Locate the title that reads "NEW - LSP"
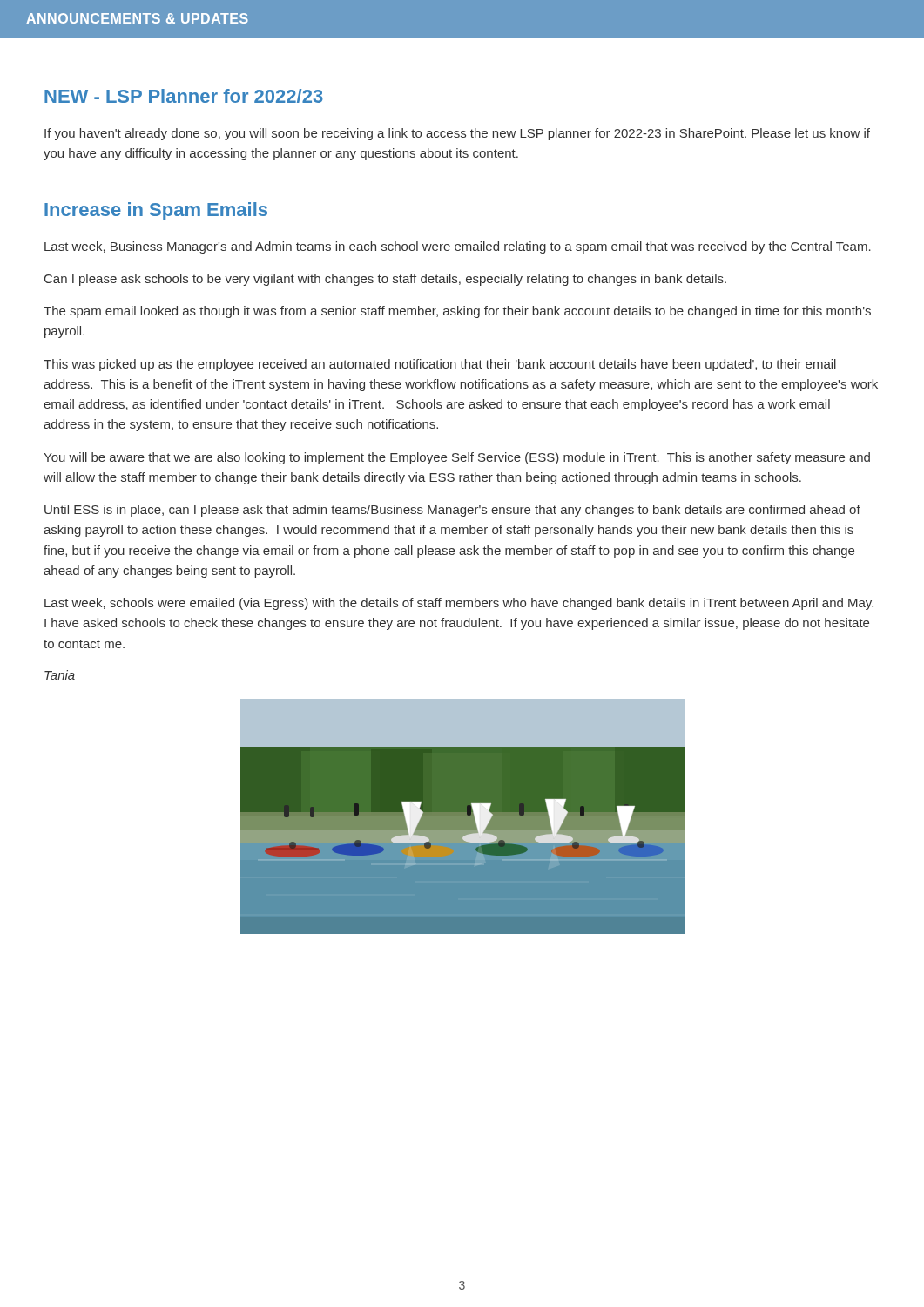Viewport: 924px width, 1307px height. point(183,96)
